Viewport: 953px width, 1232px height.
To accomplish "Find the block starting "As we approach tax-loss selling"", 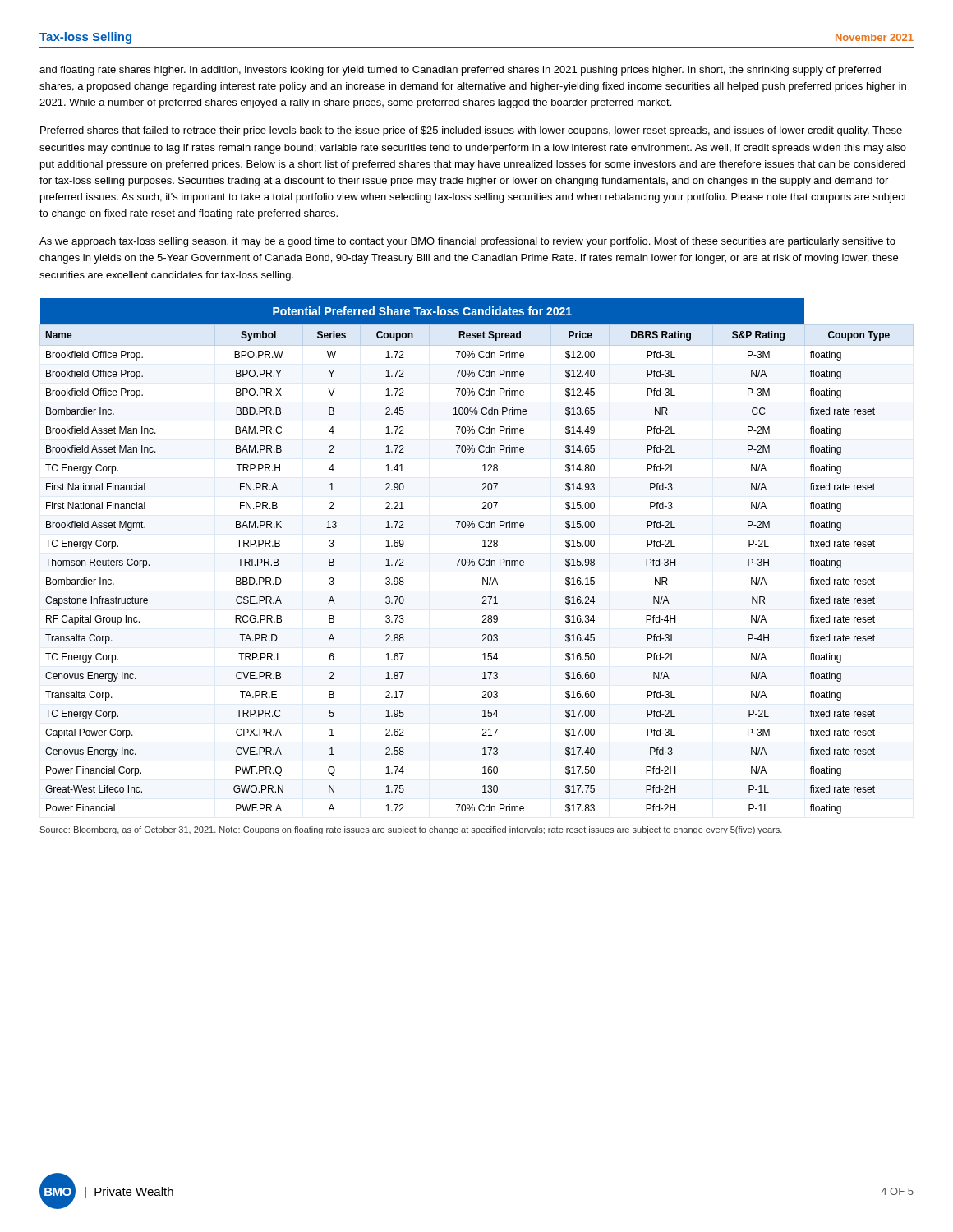I will pos(469,258).
